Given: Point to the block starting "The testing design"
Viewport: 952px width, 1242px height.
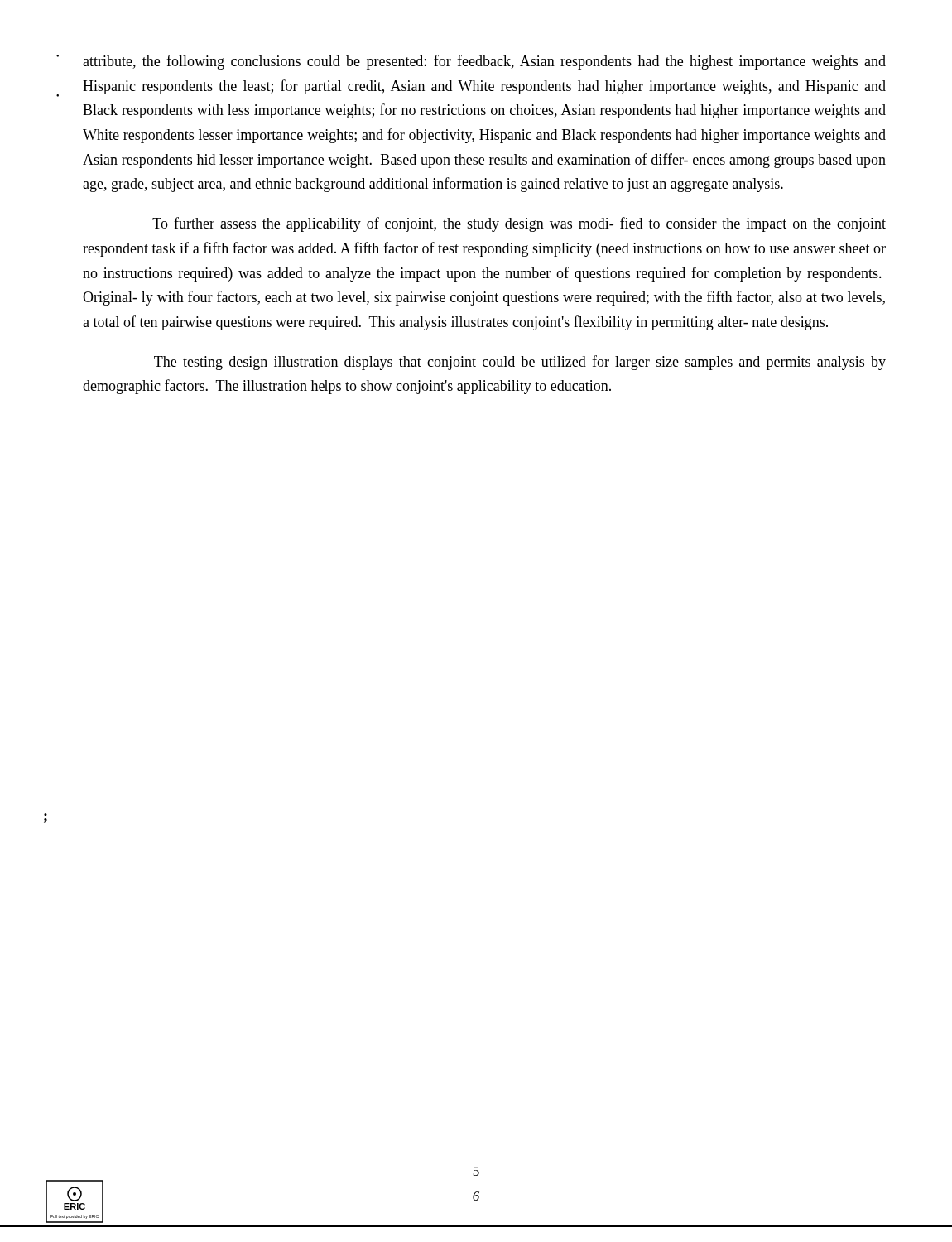Looking at the screenshot, I should 484,374.
